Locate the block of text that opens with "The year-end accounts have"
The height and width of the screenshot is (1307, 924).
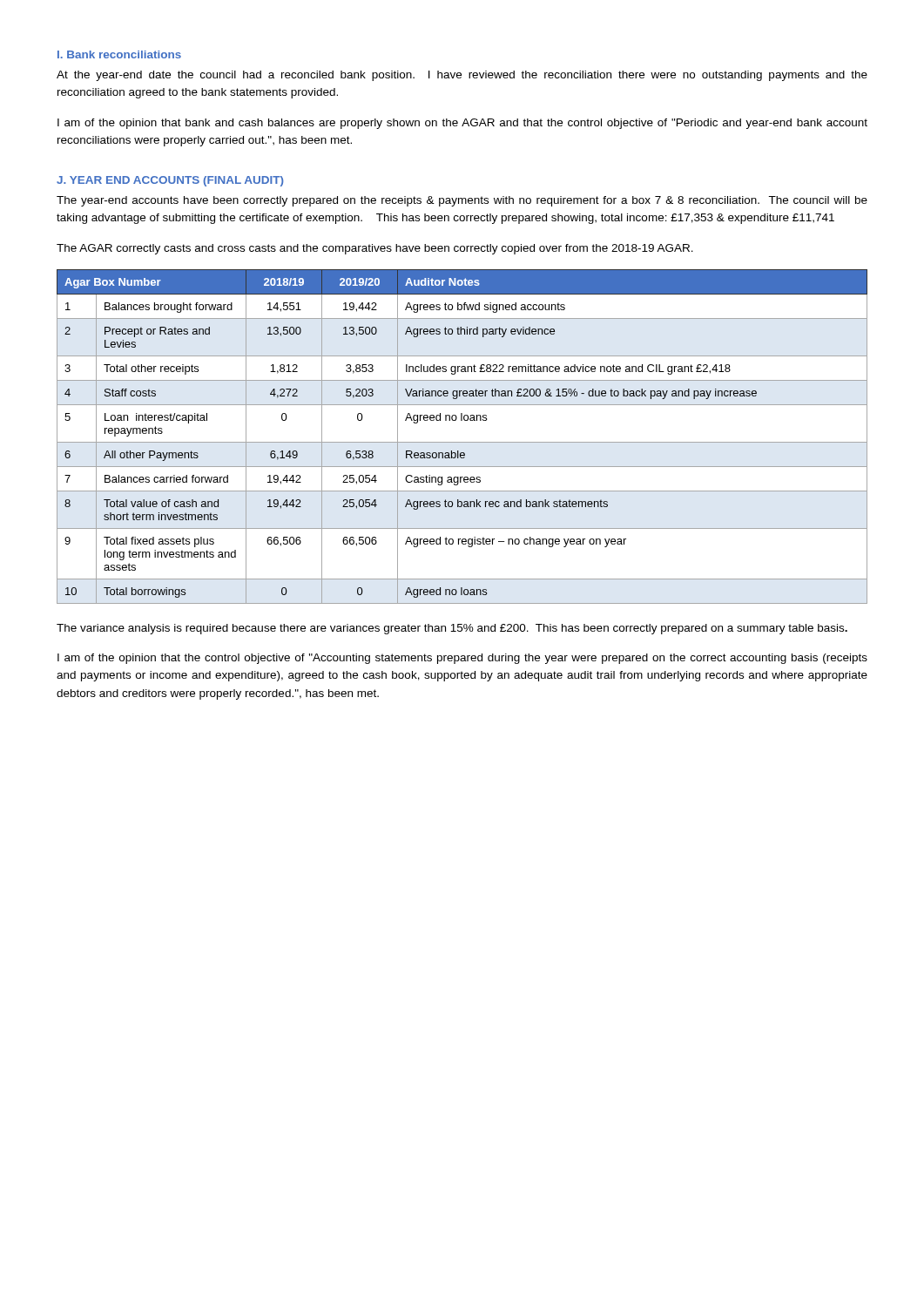pyautogui.click(x=462, y=209)
